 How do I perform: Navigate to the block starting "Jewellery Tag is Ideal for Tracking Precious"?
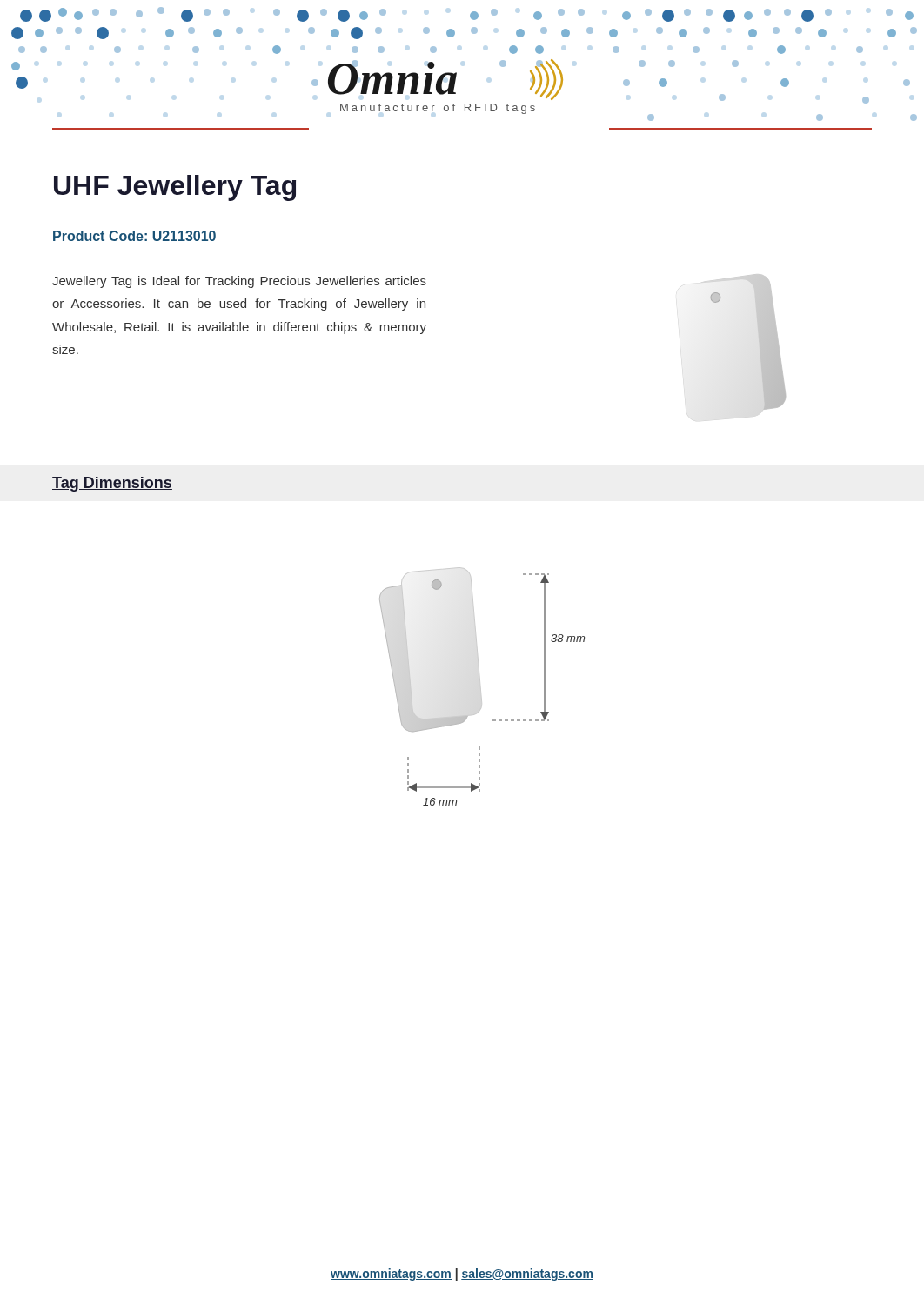239,315
